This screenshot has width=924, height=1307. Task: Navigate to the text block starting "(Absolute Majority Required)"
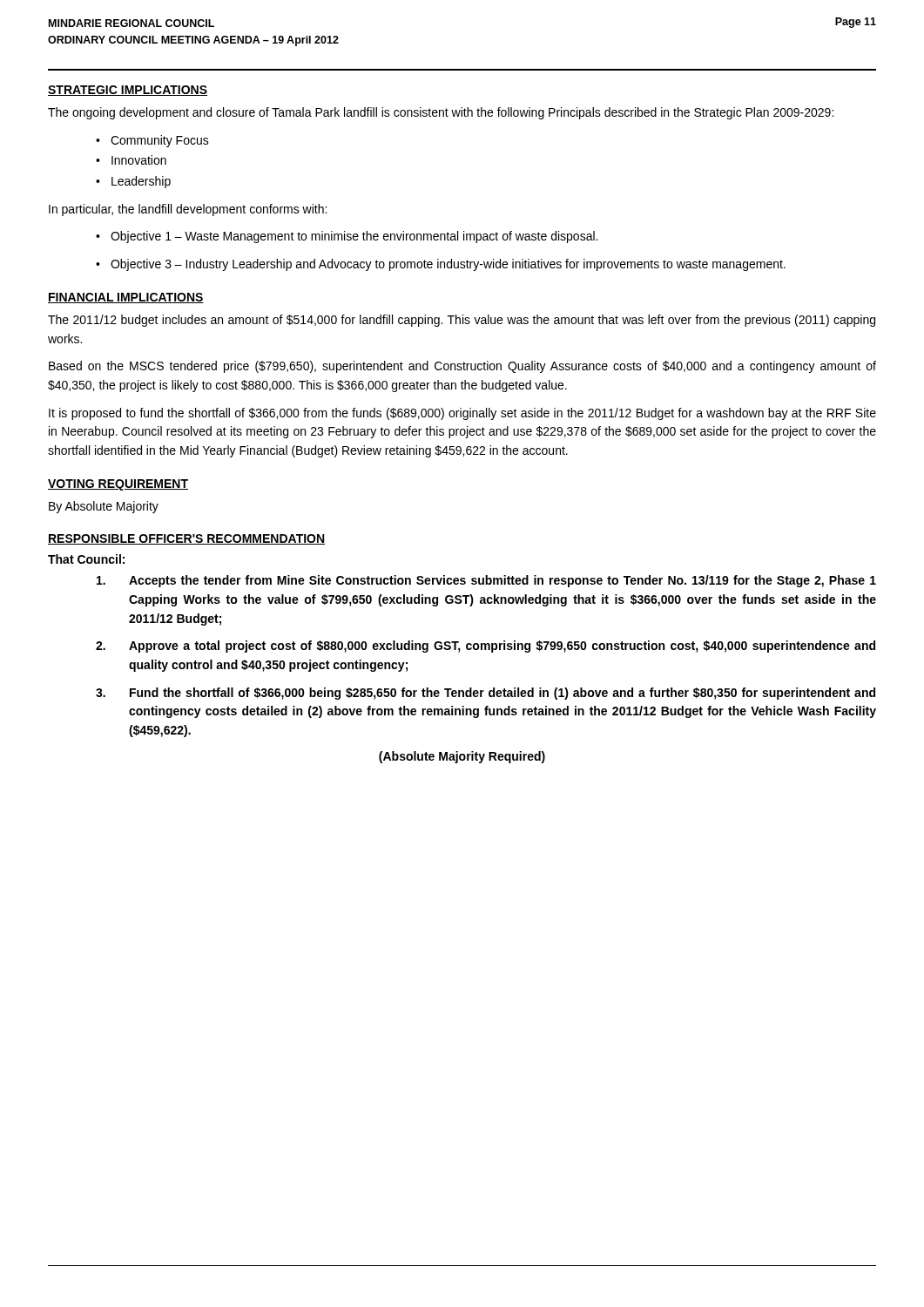(462, 756)
